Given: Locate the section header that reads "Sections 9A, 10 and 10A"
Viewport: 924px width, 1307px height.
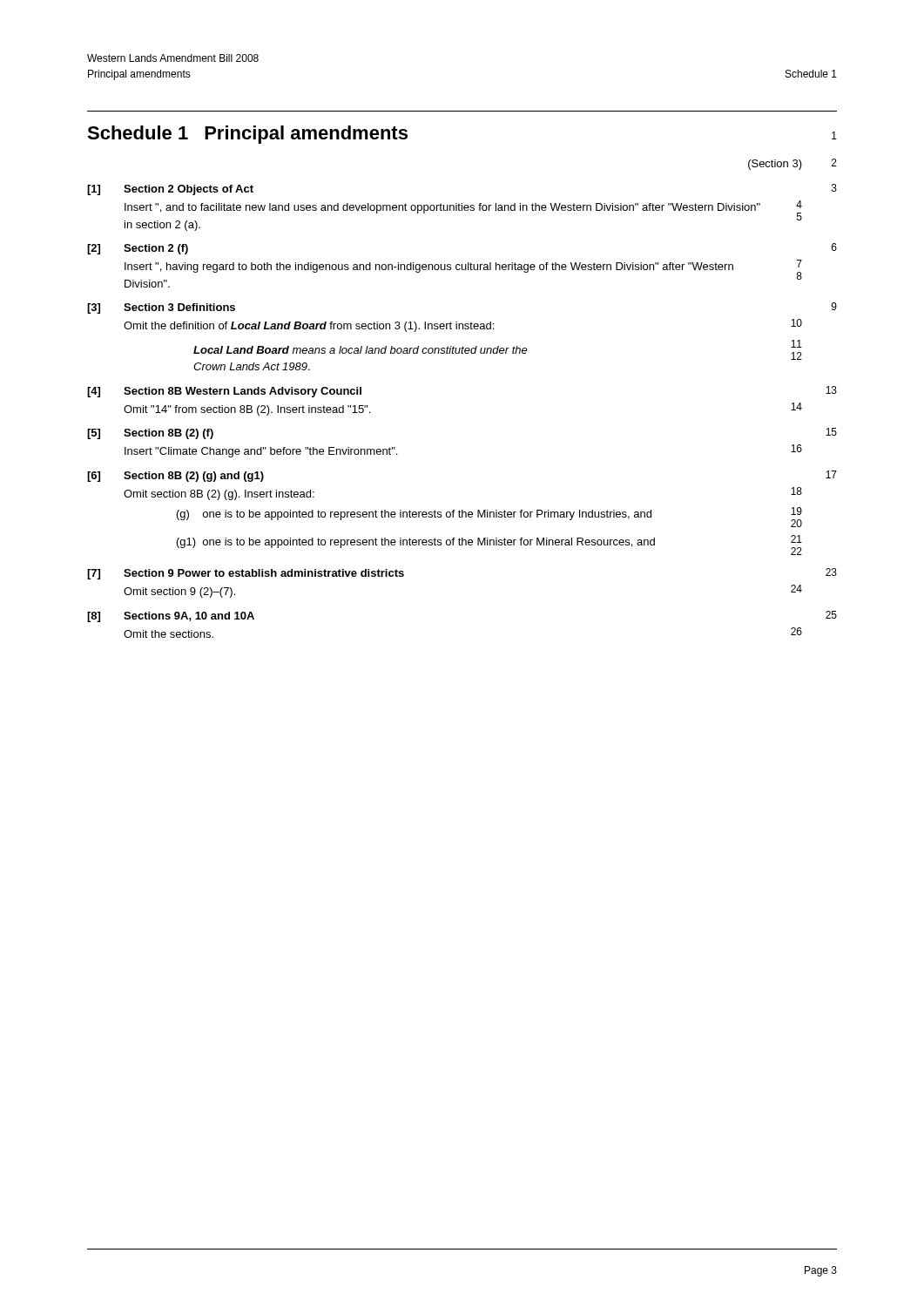Looking at the screenshot, I should [x=189, y=615].
